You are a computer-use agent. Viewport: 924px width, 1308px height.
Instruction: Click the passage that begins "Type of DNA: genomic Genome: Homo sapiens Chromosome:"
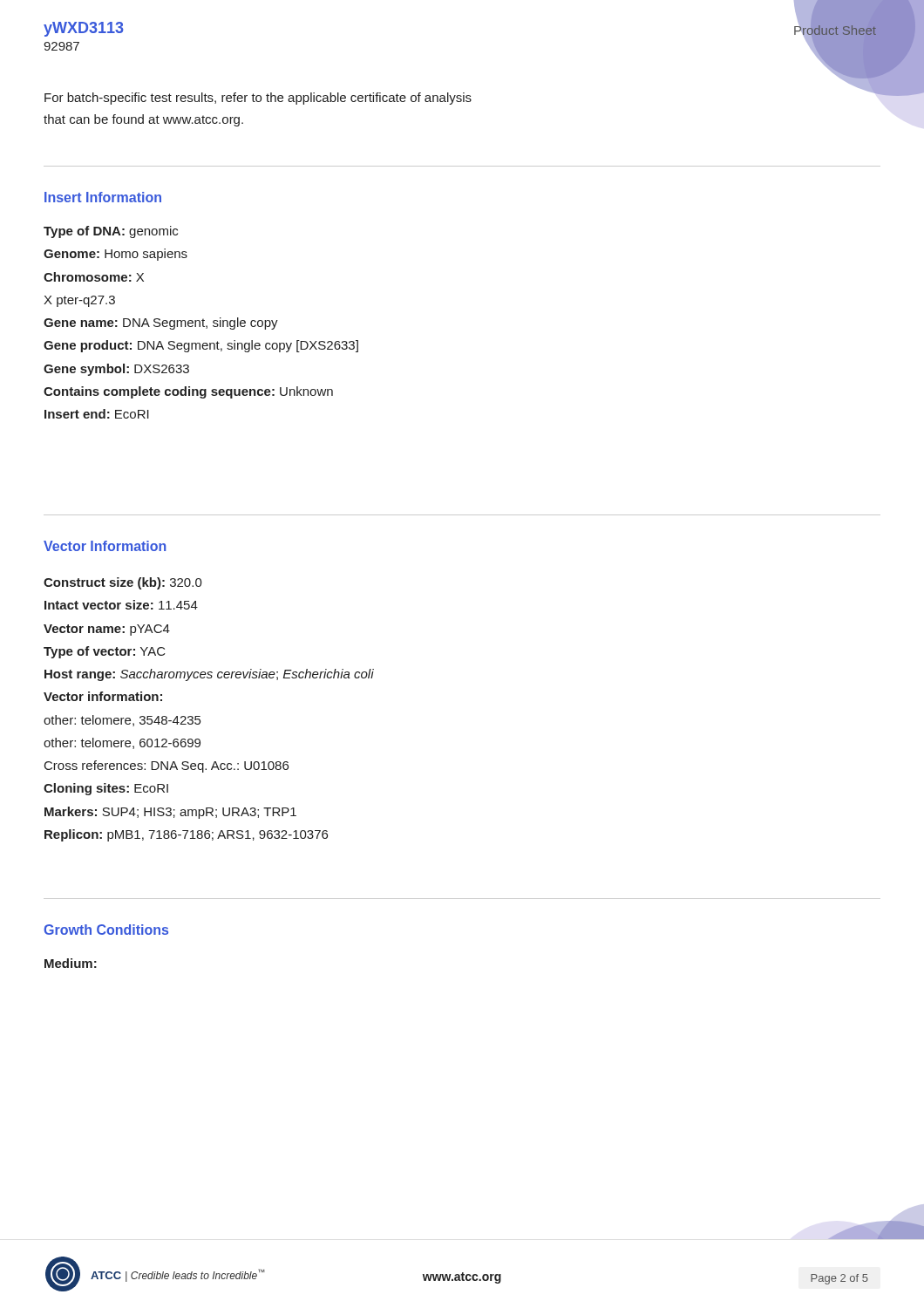201,322
